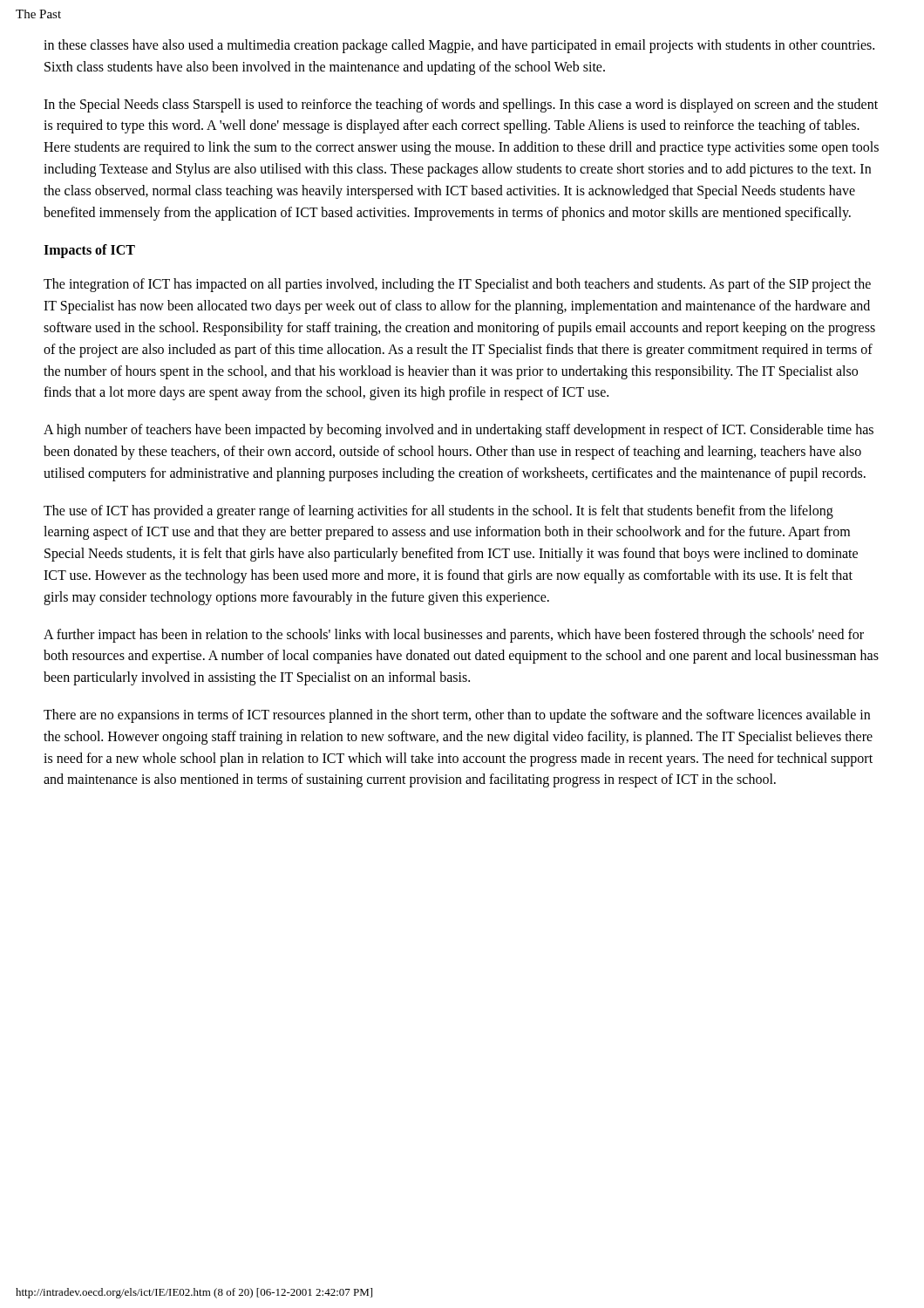Image resolution: width=924 pixels, height=1308 pixels.
Task: Locate the region starting "In the Special Needs"
Action: coord(462,159)
